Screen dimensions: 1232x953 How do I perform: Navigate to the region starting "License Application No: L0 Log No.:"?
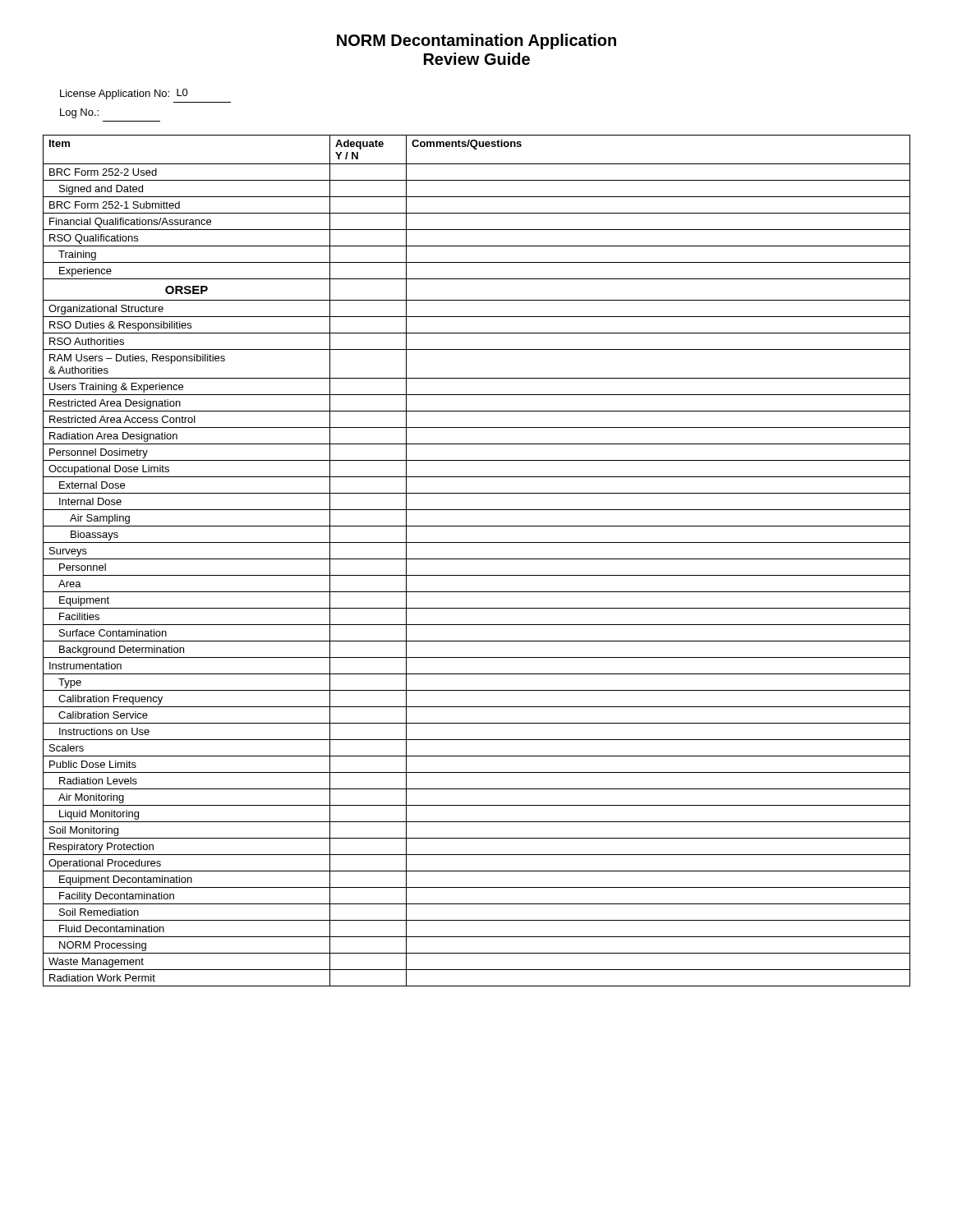[145, 103]
